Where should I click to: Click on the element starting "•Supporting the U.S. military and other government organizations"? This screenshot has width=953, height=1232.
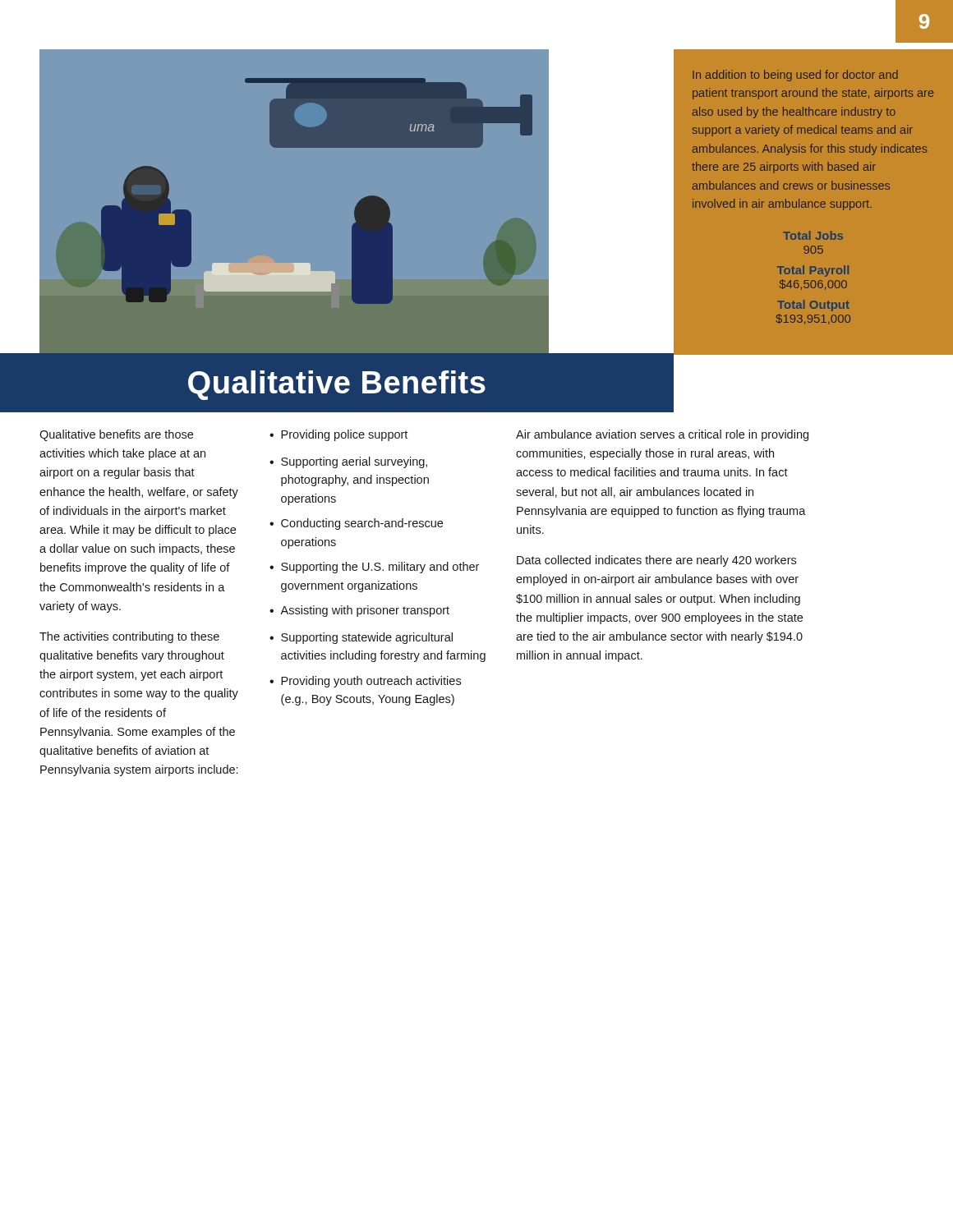click(378, 576)
